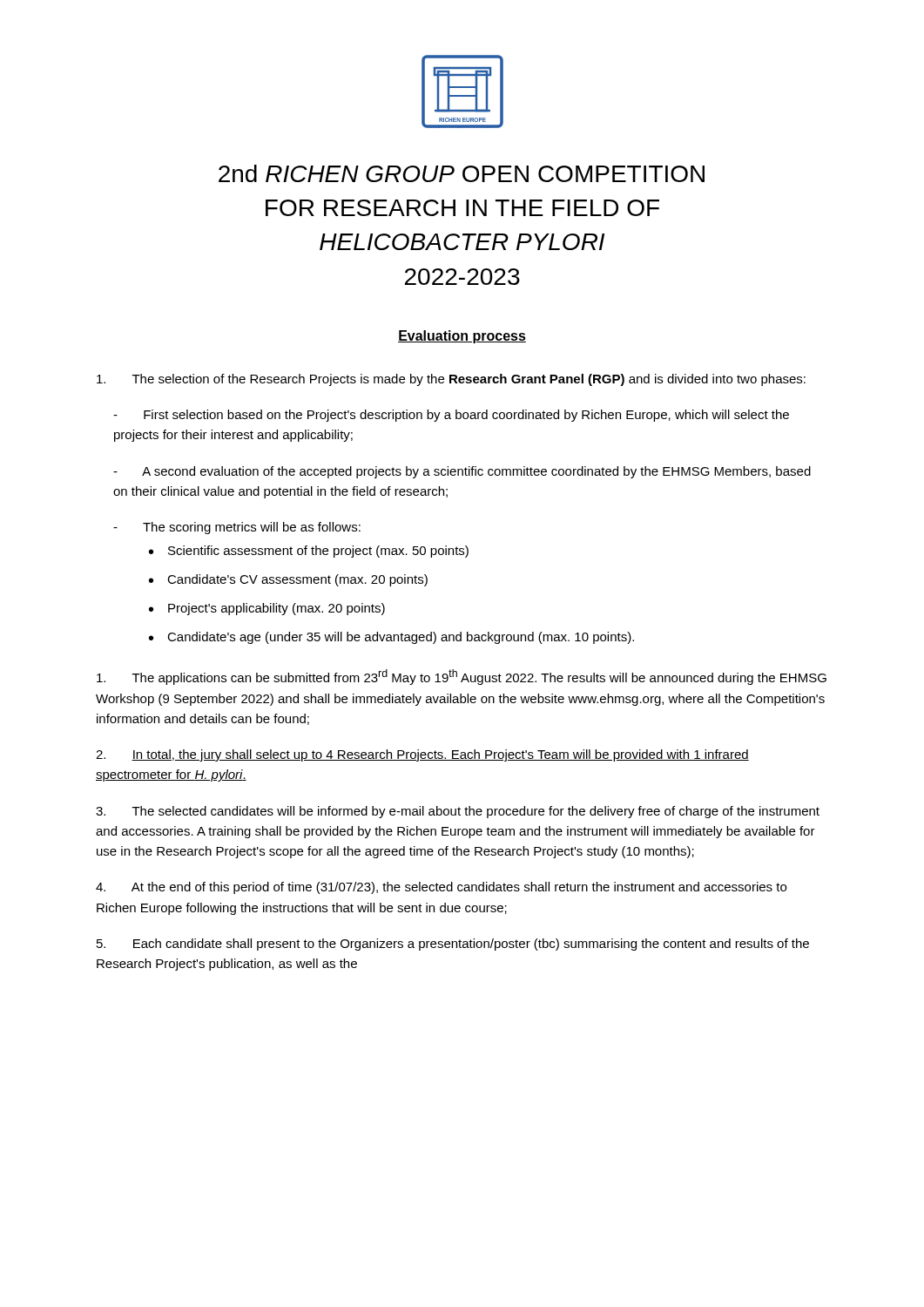Viewport: 924px width, 1307px height.
Task: Point to the block beginning "• Project's applicability (max. 20"
Action: click(267, 610)
